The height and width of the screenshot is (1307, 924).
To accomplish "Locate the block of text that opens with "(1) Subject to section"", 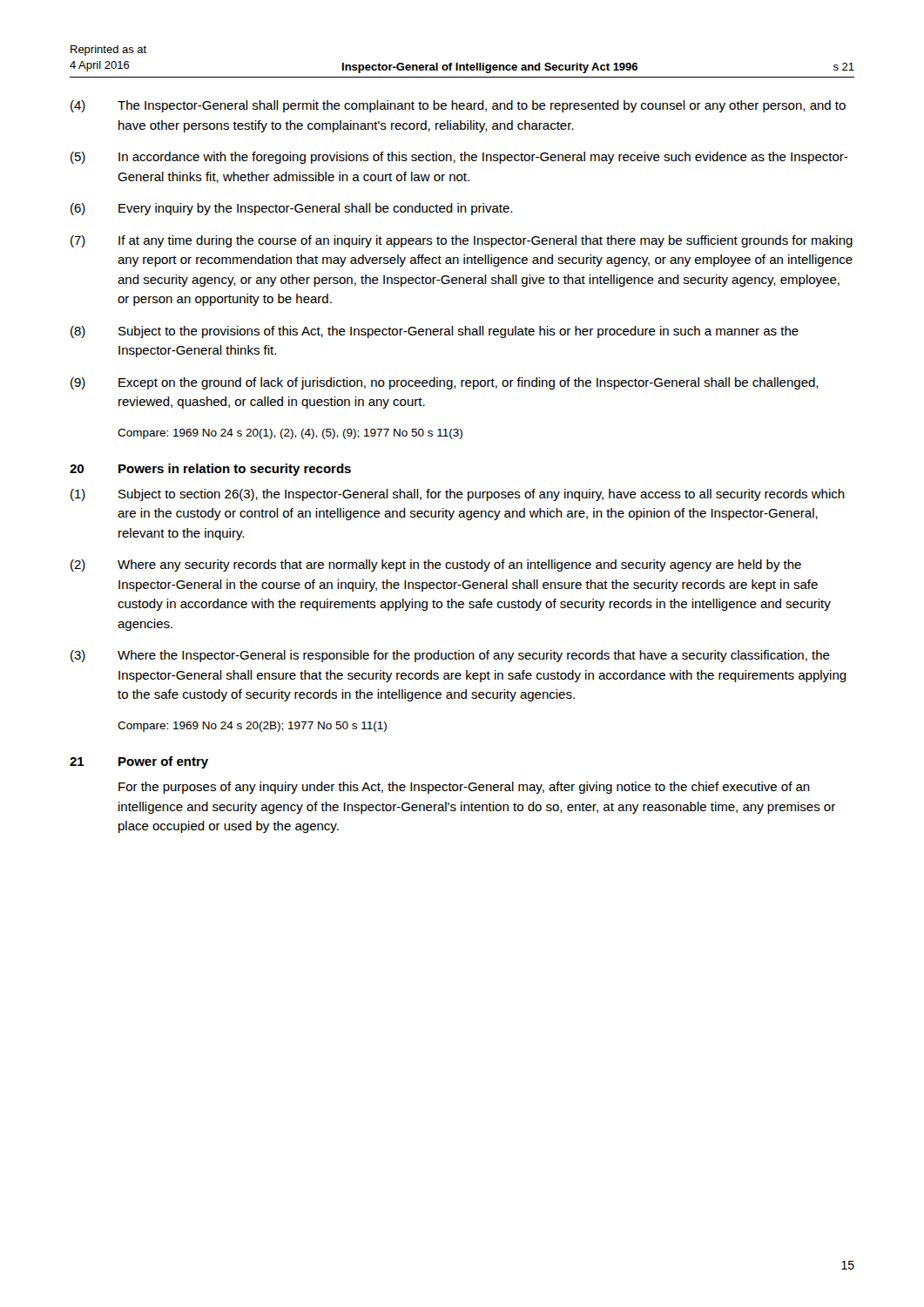I will 462,514.
